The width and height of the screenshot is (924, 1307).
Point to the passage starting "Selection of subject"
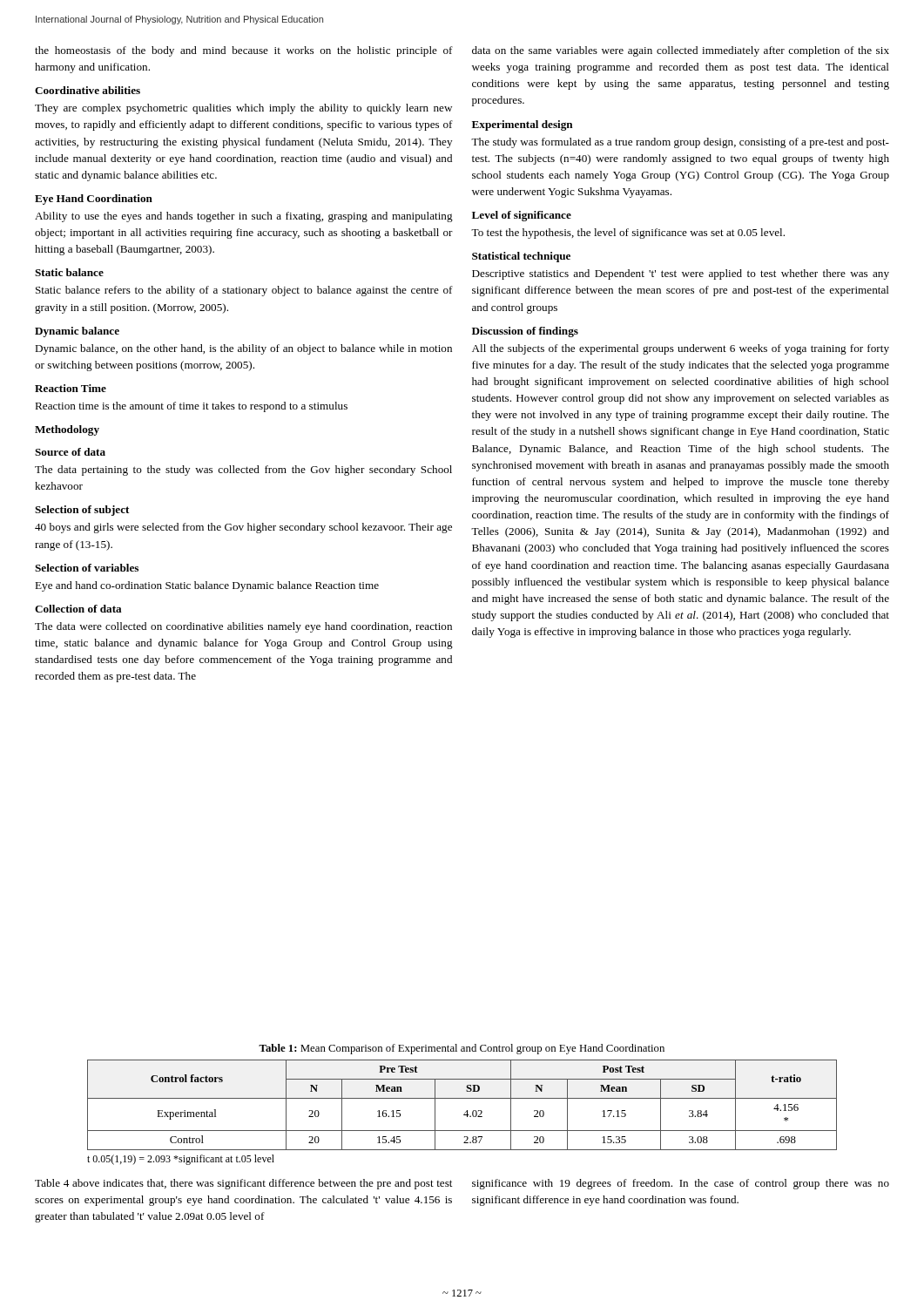coord(82,510)
